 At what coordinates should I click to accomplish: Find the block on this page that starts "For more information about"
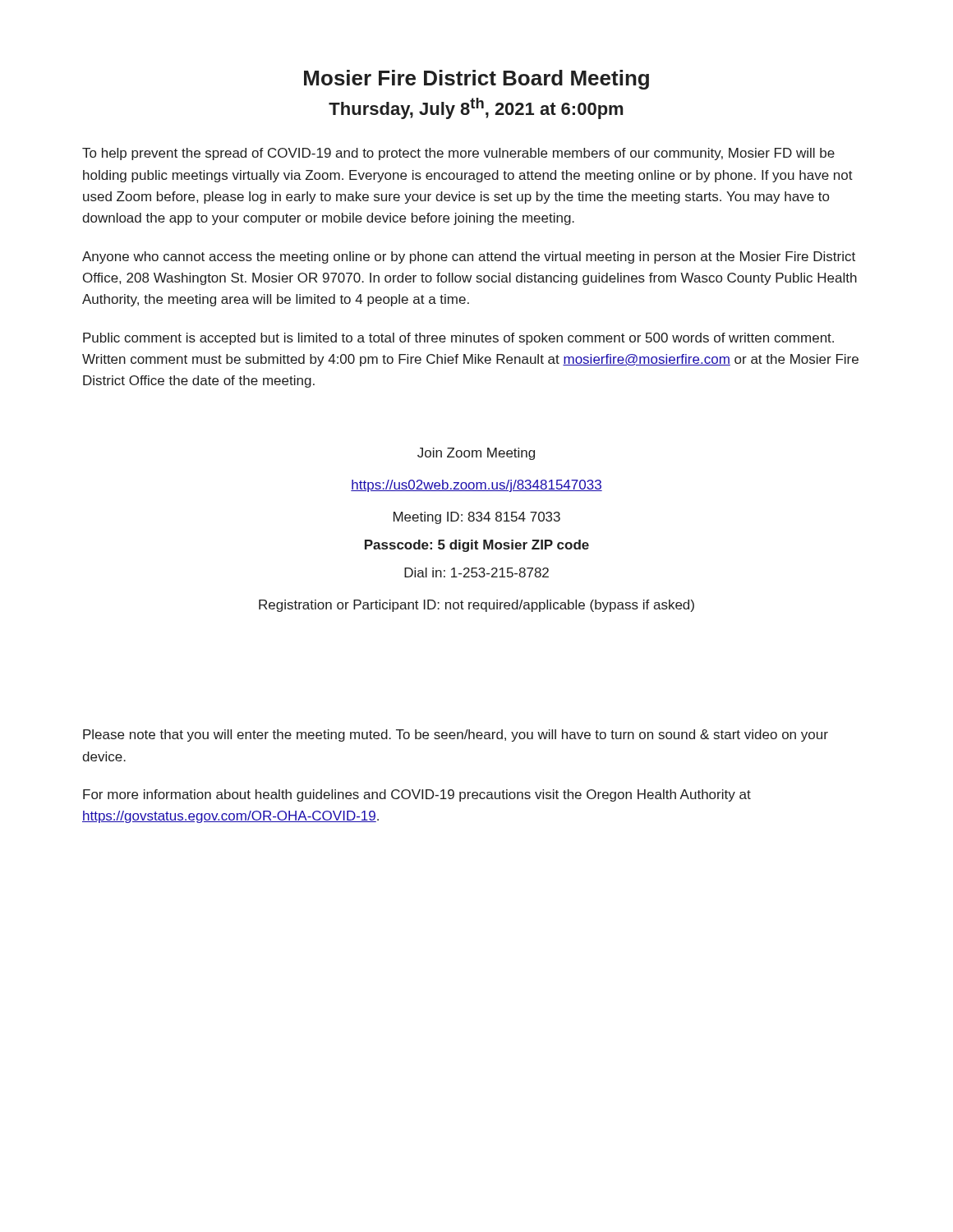[x=416, y=805]
